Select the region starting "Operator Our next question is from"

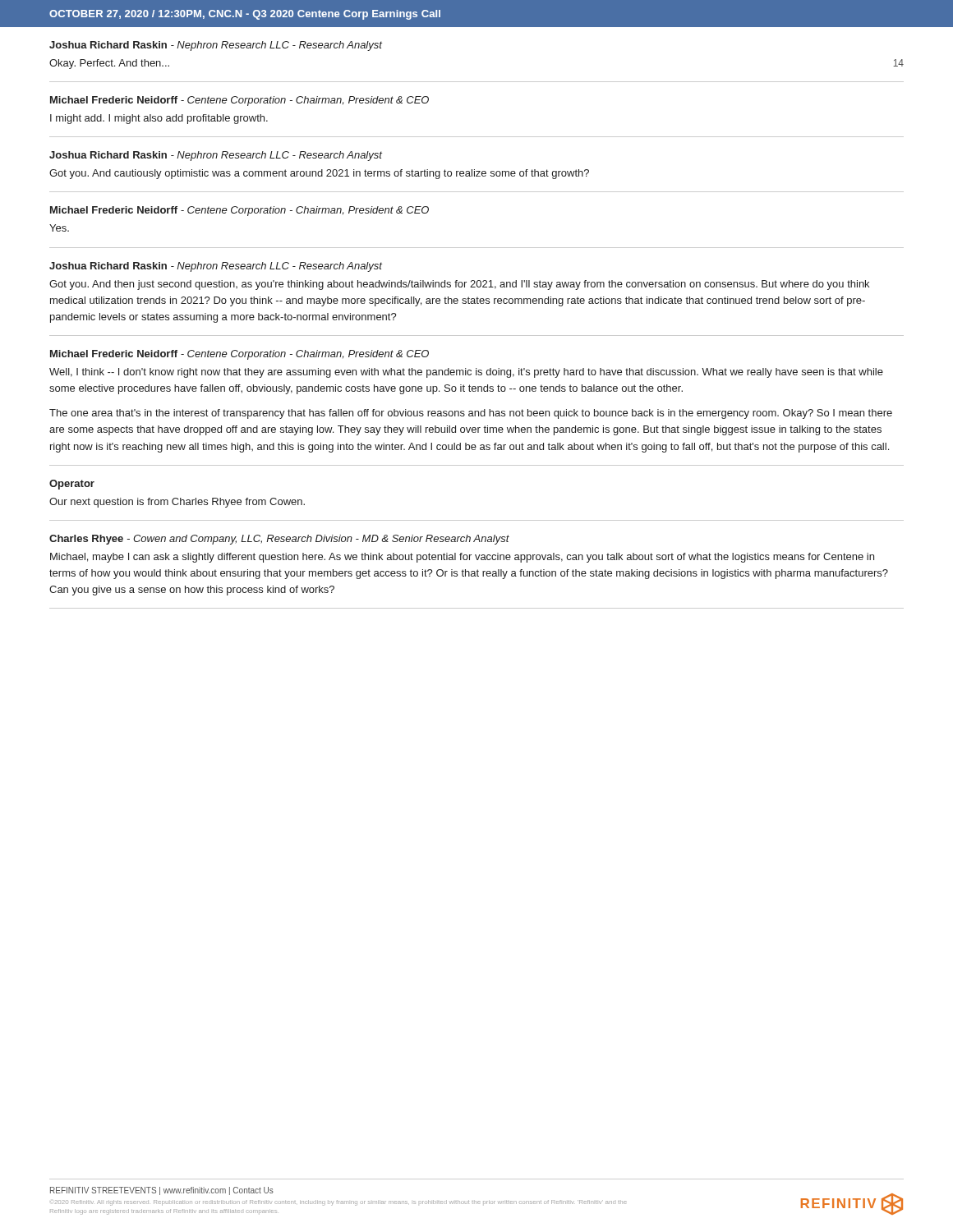[72, 485]
